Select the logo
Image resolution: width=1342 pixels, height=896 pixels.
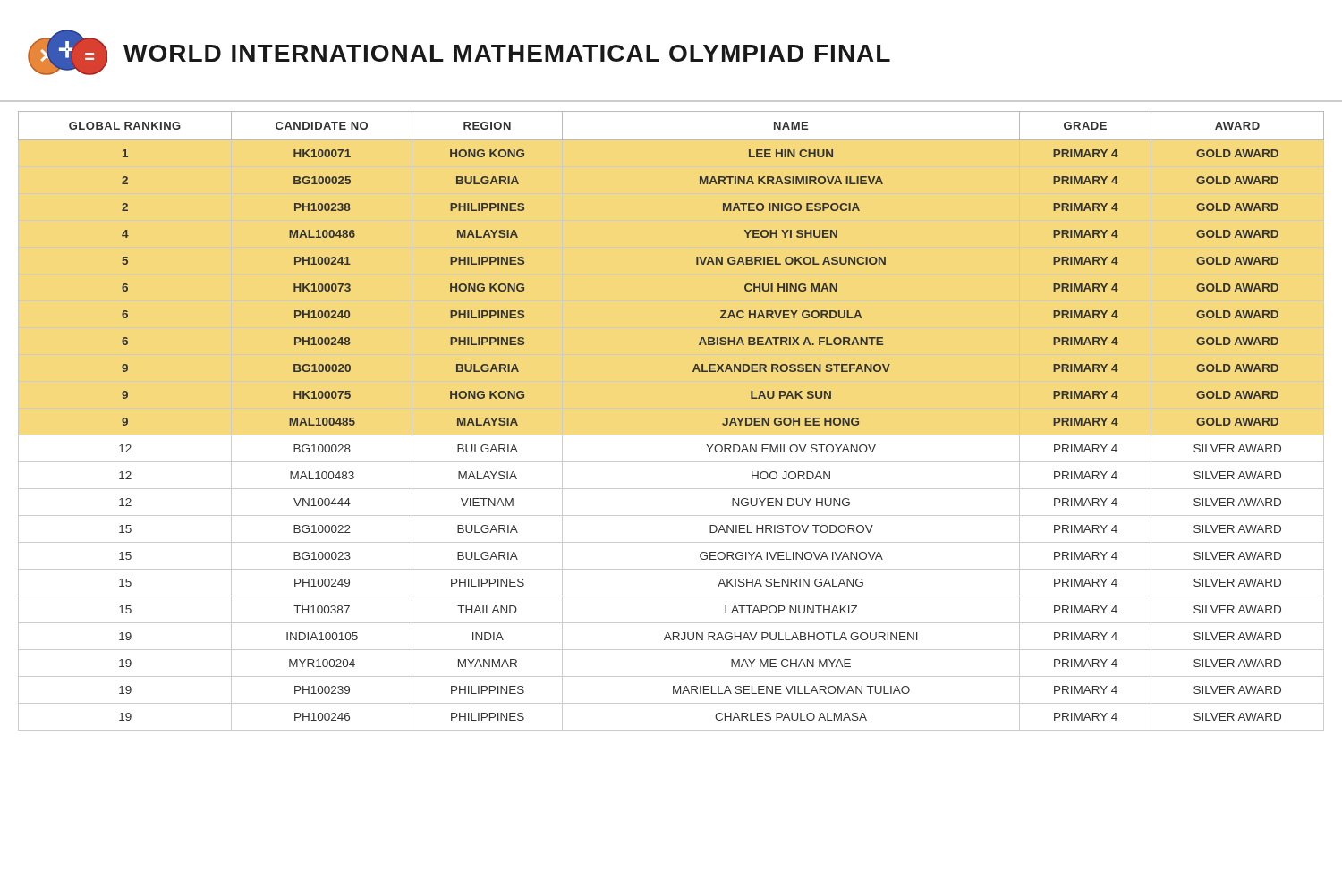coord(75,54)
